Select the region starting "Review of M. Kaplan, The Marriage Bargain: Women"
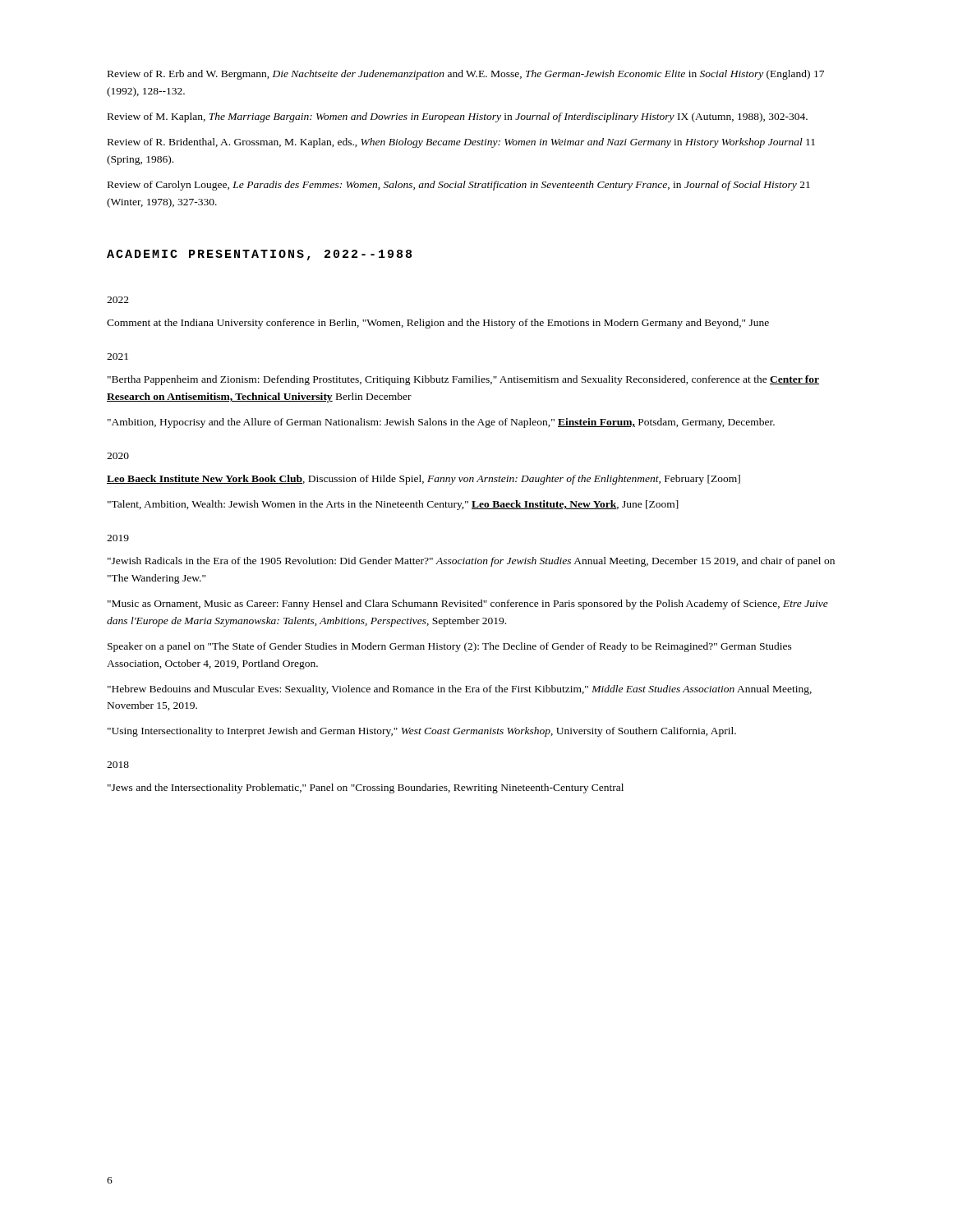Screen dimensions: 1232x953 [x=457, y=116]
